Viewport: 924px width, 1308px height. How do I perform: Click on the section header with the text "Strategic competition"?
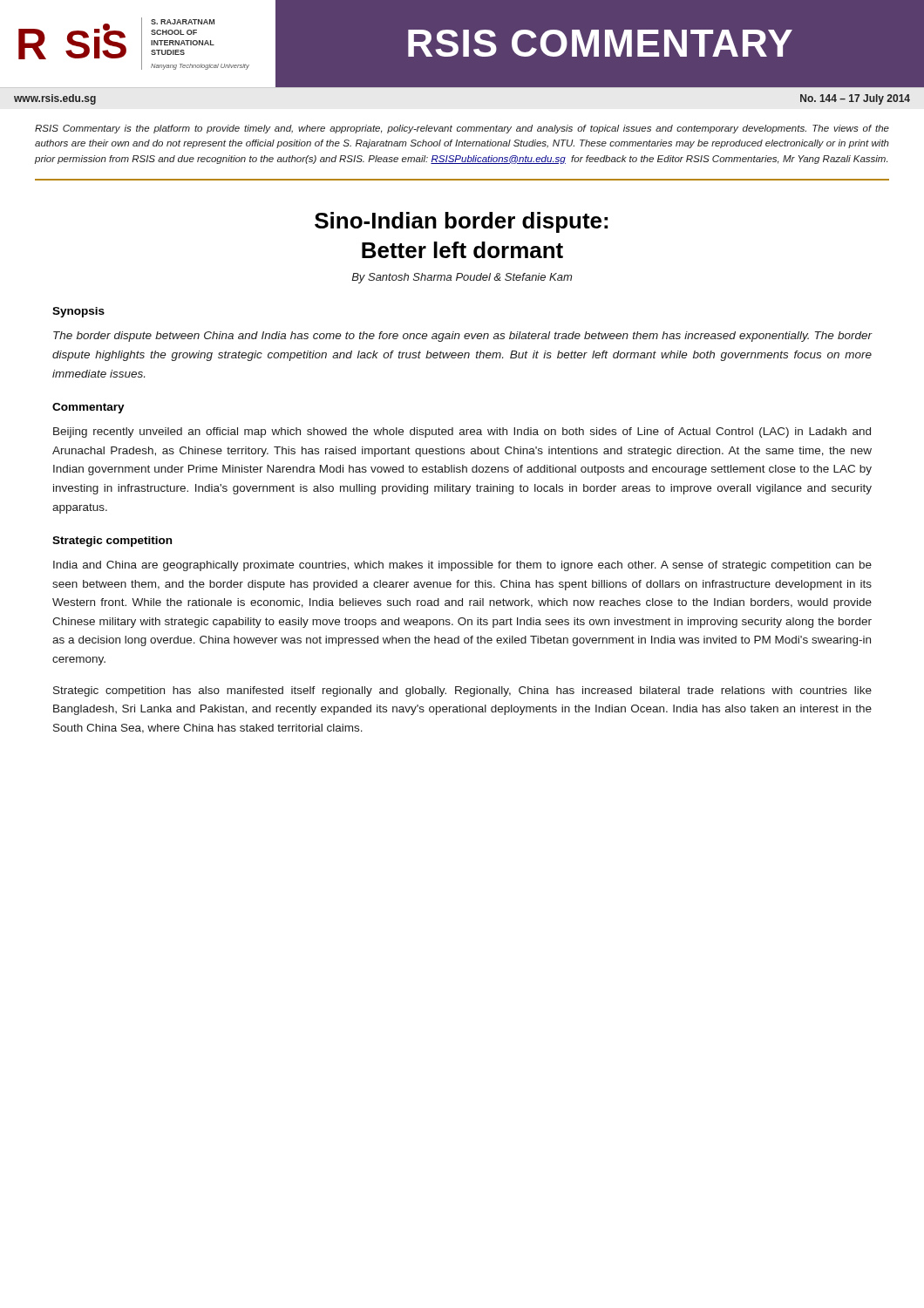pos(112,540)
